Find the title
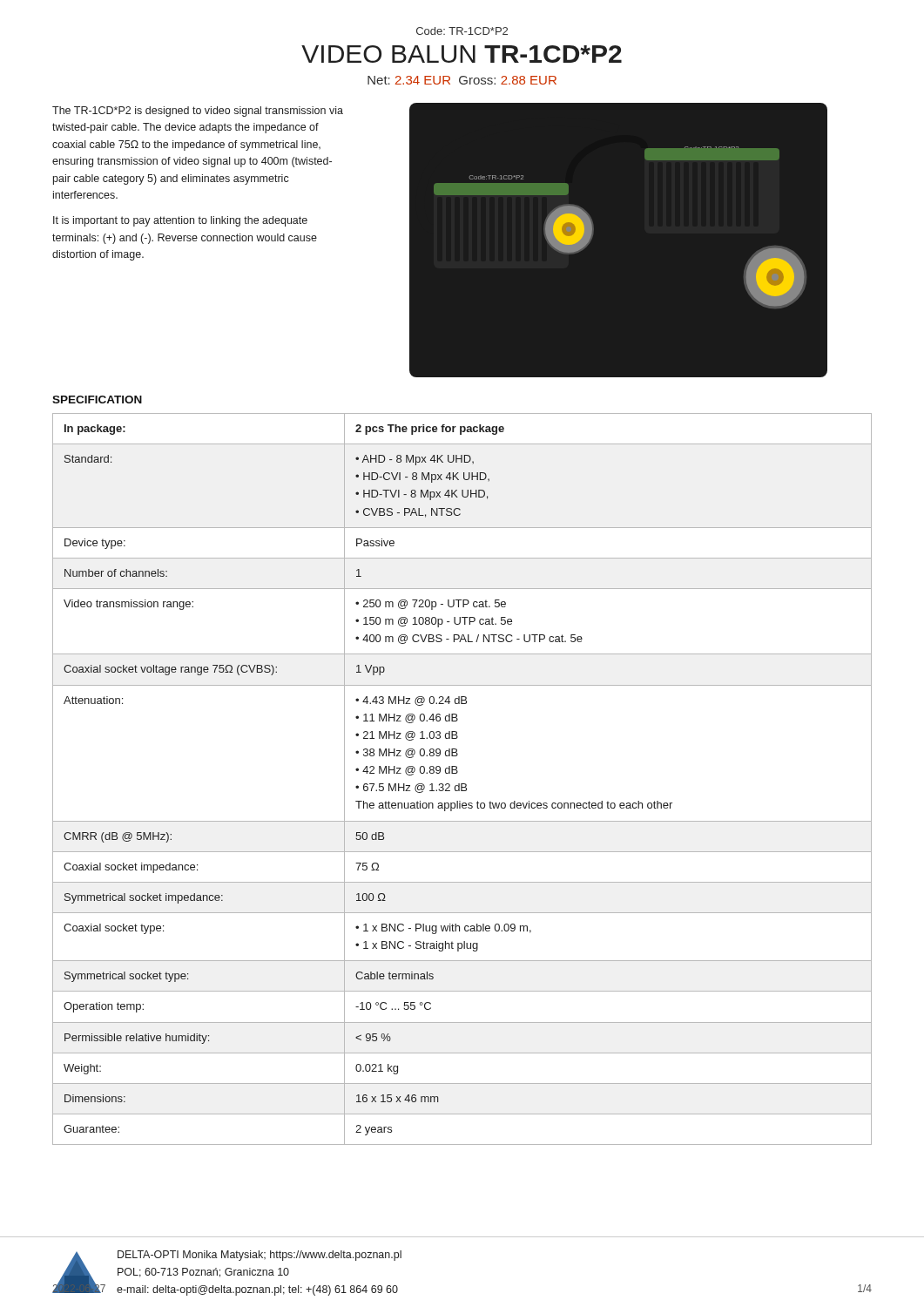 click(x=462, y=56)
